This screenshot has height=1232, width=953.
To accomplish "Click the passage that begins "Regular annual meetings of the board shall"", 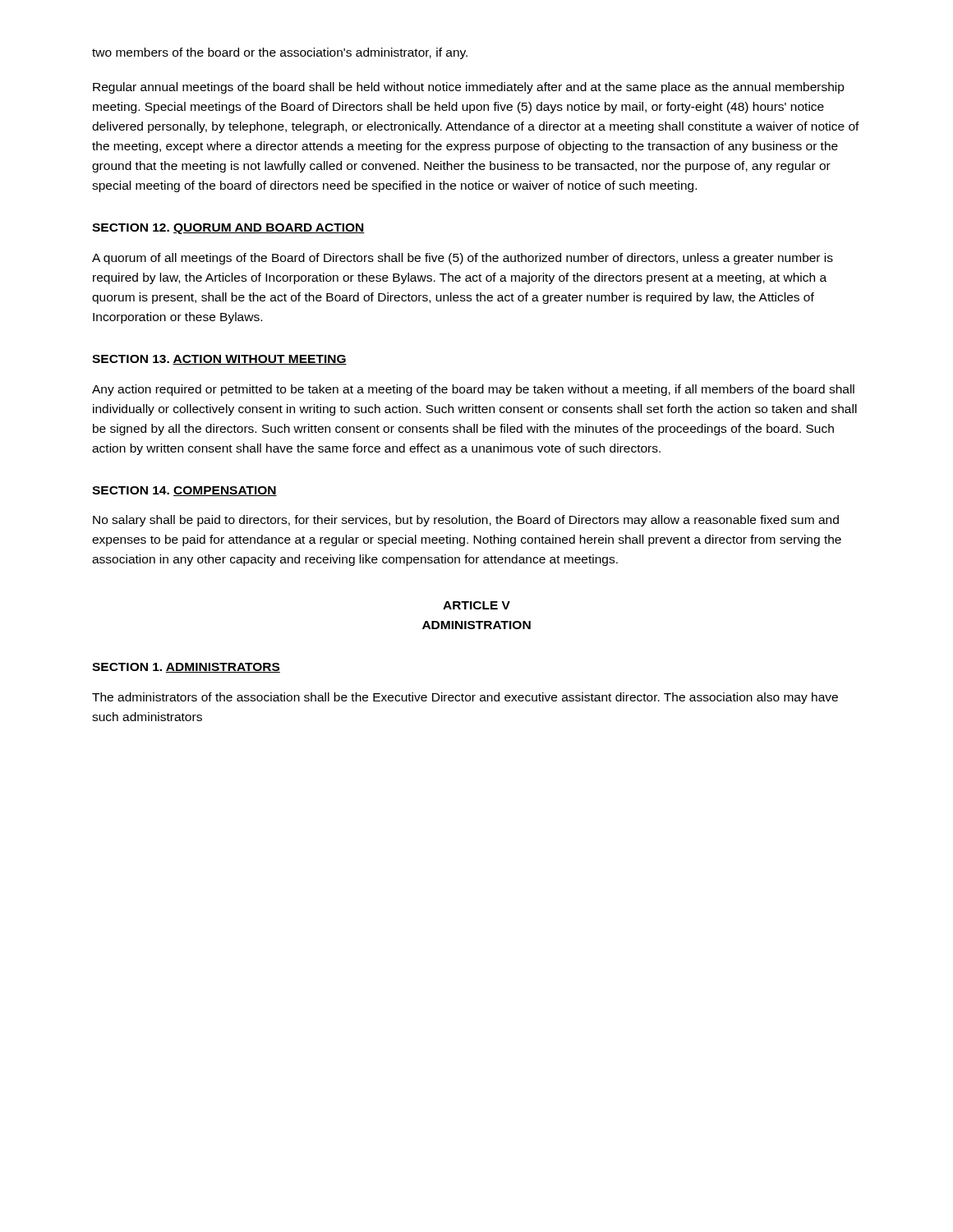I will click(475, 136).
